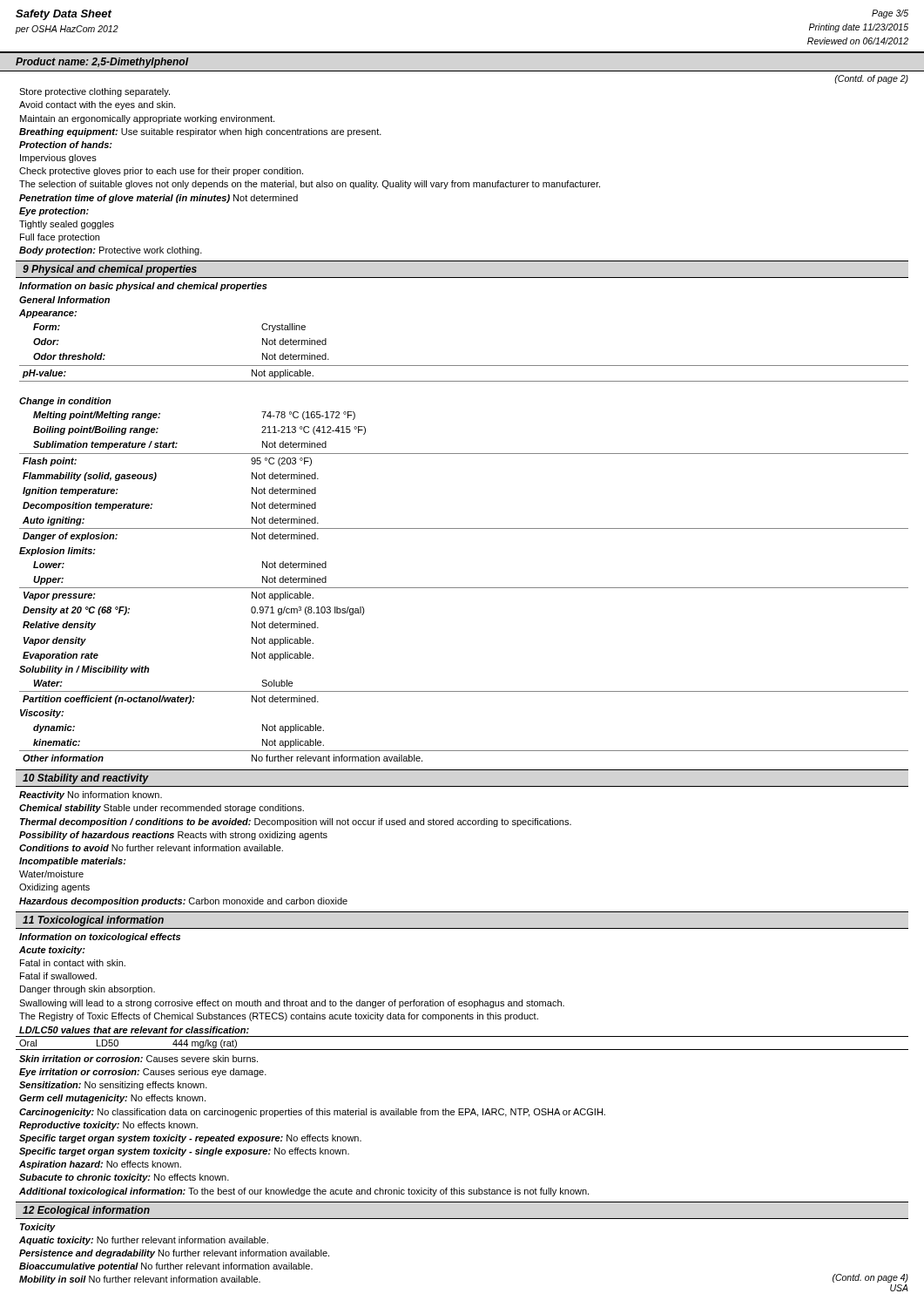Navigate to the text block starting "Toxicity Aquatic toxicity:"
Screen dimensions: 1307x924
(x=175, y=1253)
